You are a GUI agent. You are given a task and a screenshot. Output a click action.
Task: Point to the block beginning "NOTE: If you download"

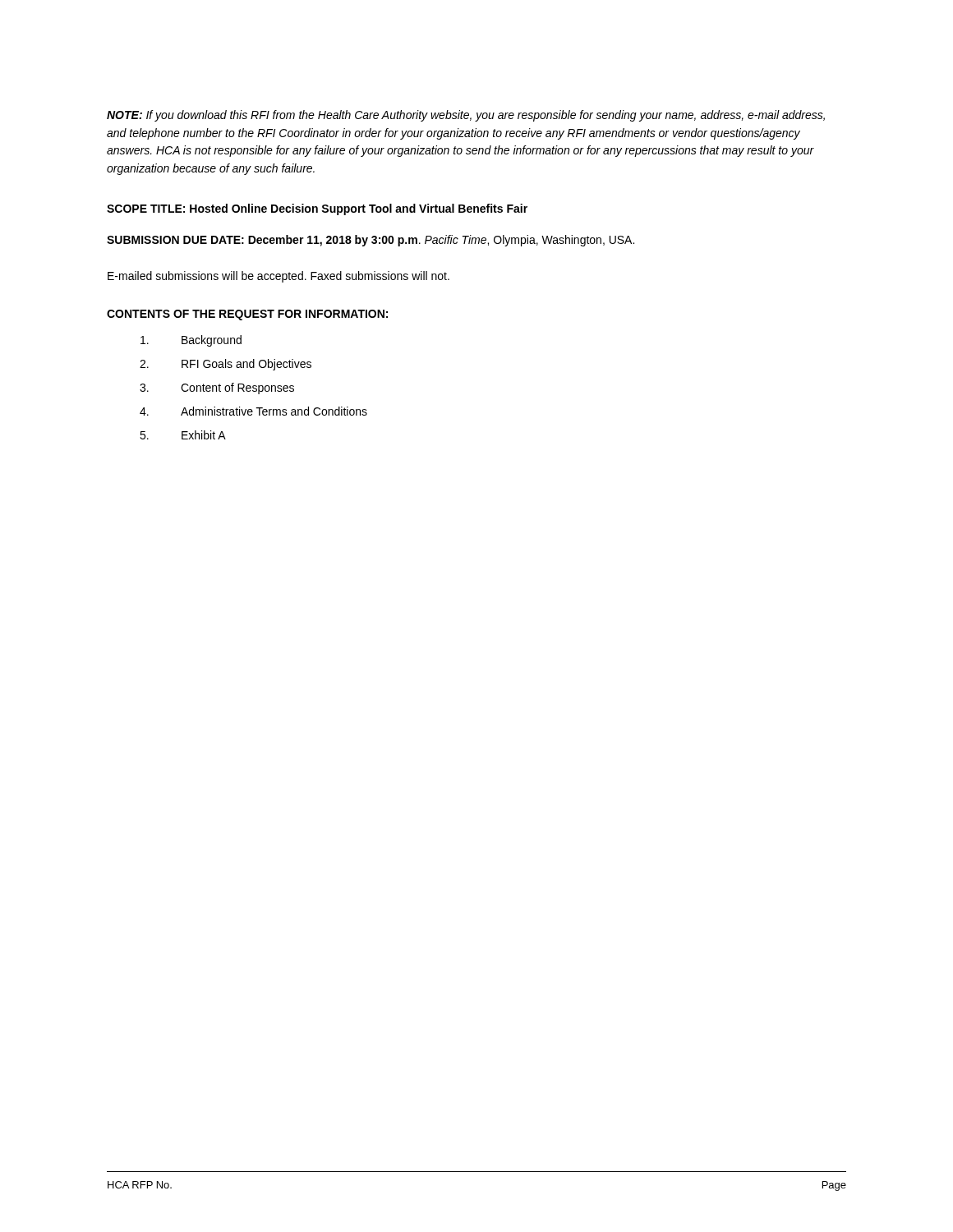point(467,142)
